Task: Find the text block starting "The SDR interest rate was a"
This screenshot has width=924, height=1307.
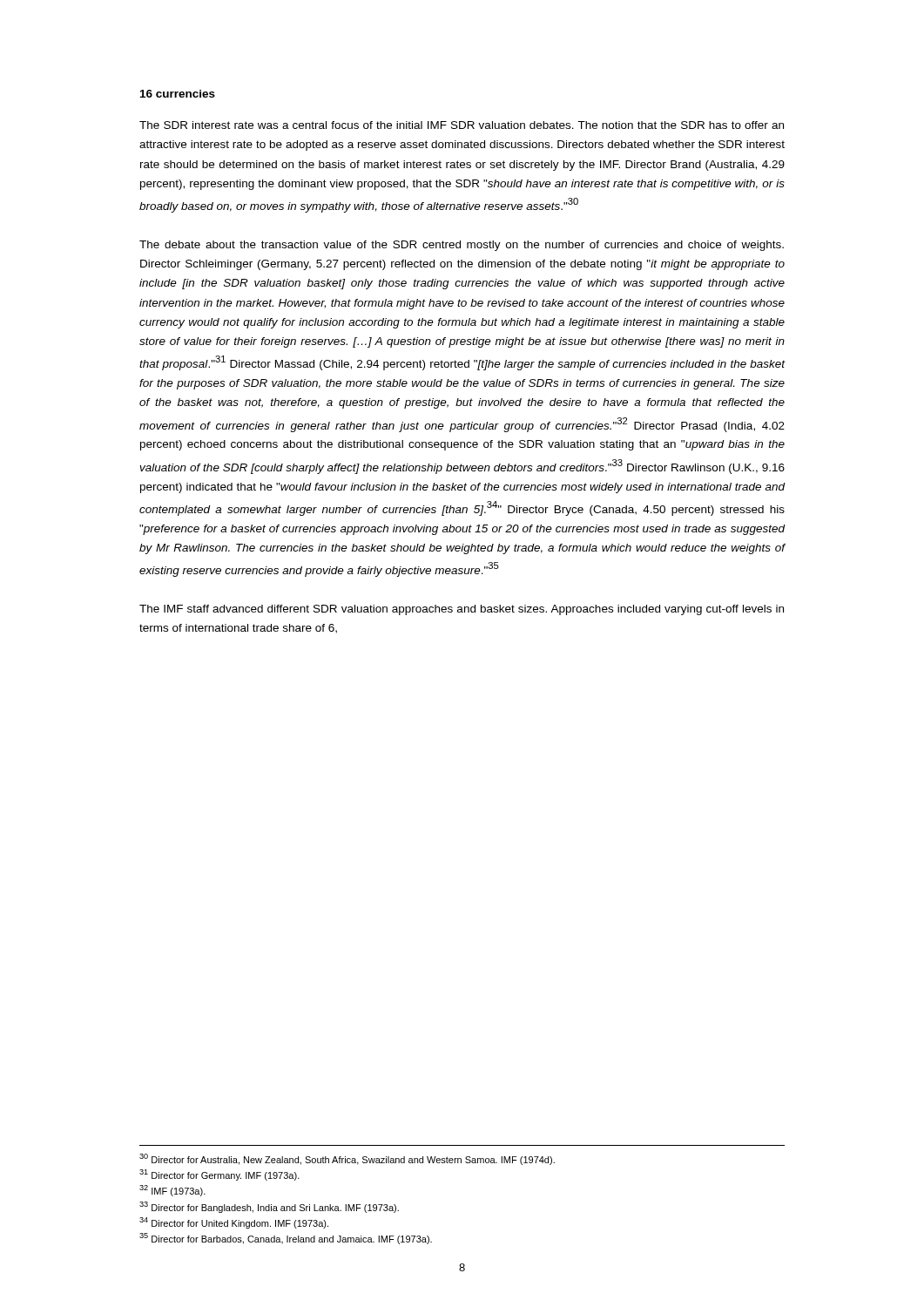Action: 462,165
